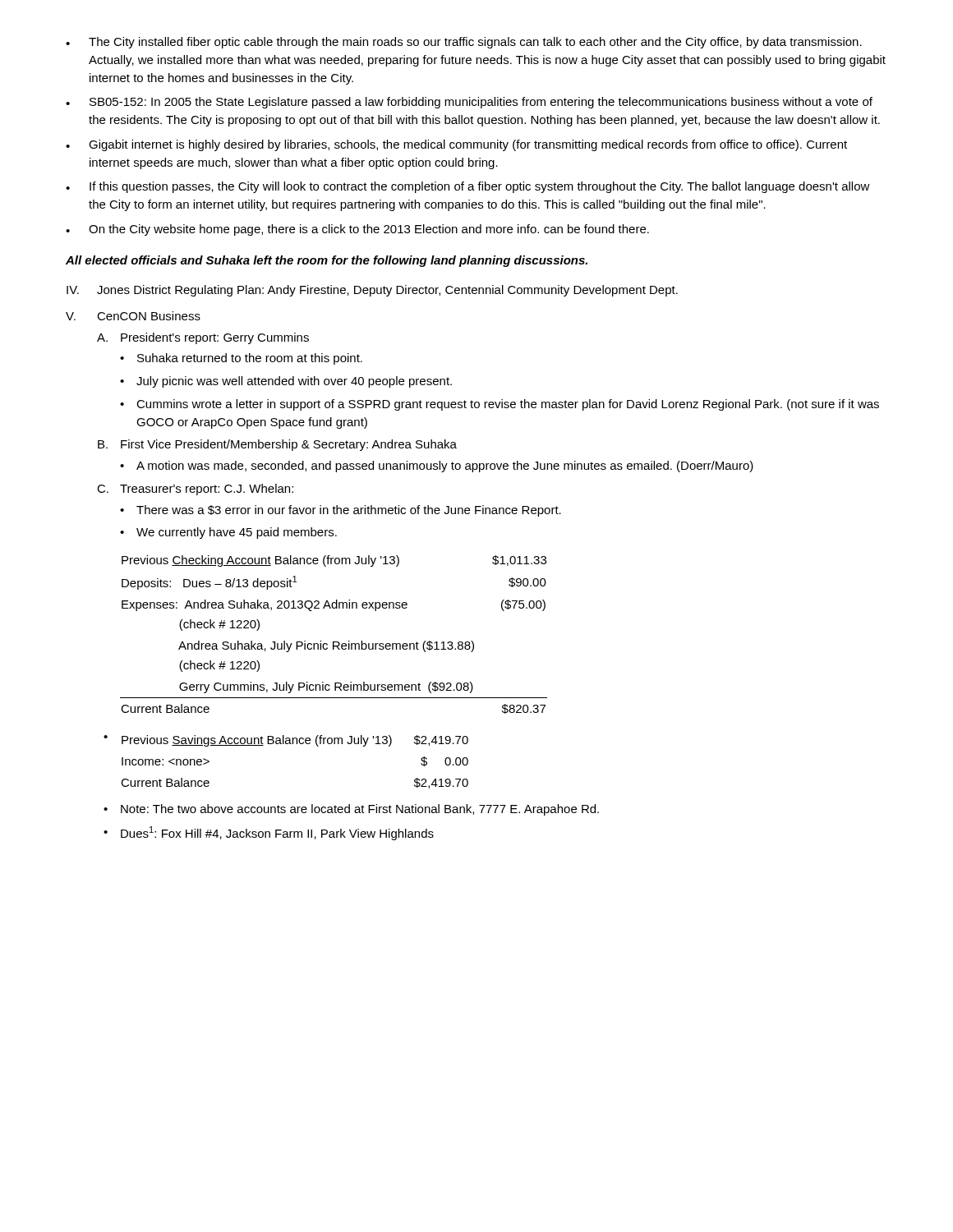Point to the region starting "V. CenCON Business"

(x=133, y=316)
